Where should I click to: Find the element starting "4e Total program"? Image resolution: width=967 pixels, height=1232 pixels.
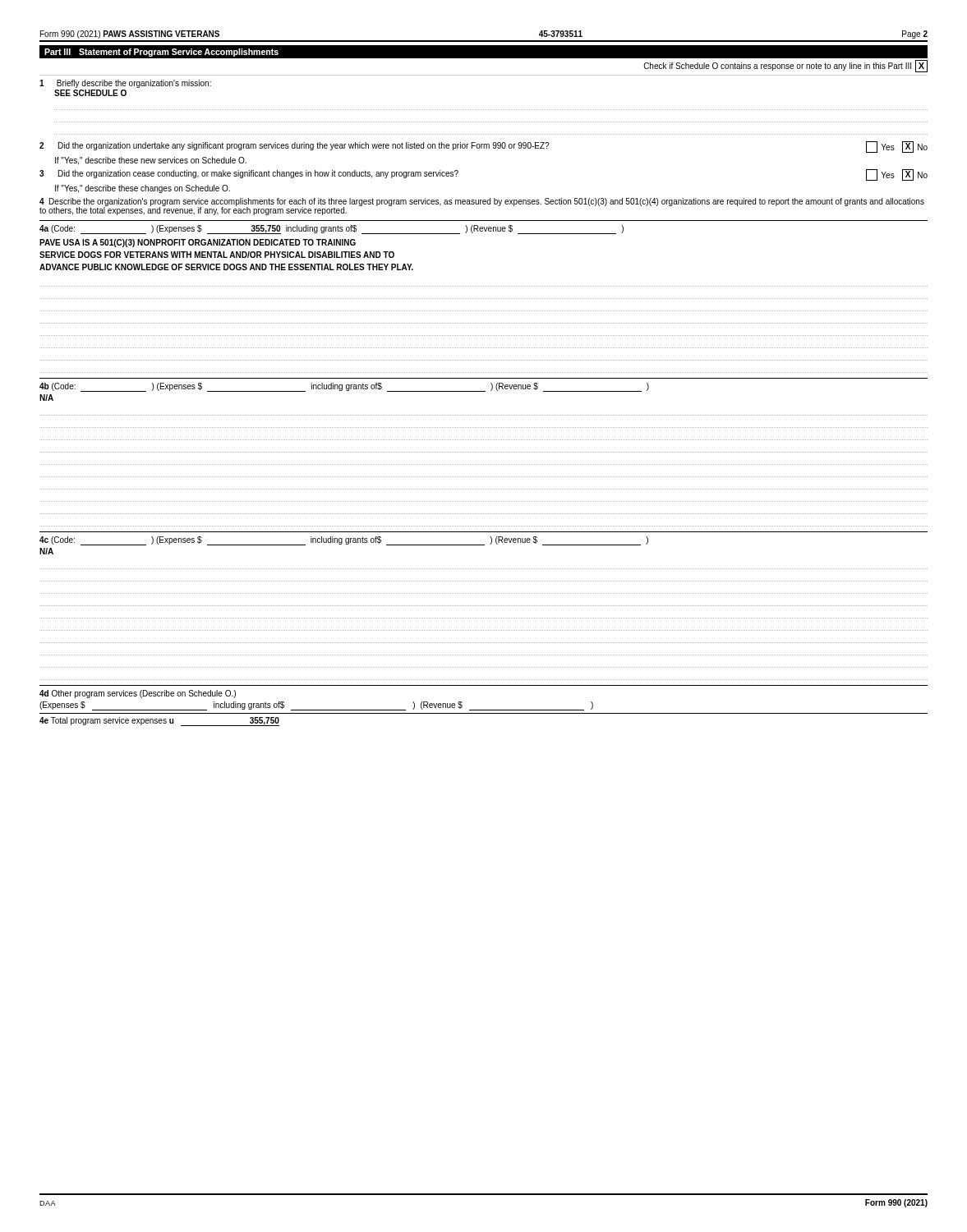[159, 721]
